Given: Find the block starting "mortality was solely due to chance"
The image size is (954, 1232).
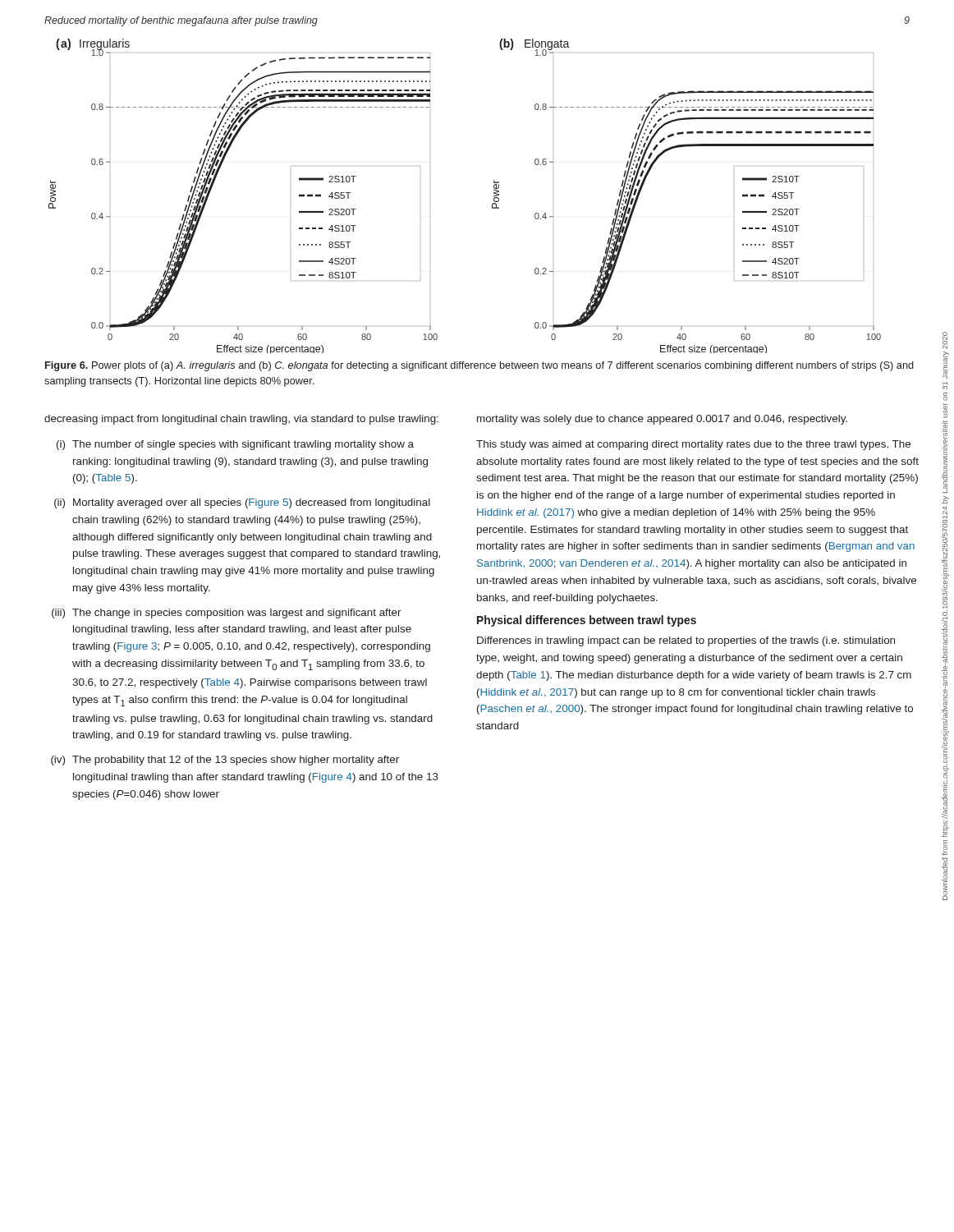Looking at the screenshot, I should pos(662,419).
